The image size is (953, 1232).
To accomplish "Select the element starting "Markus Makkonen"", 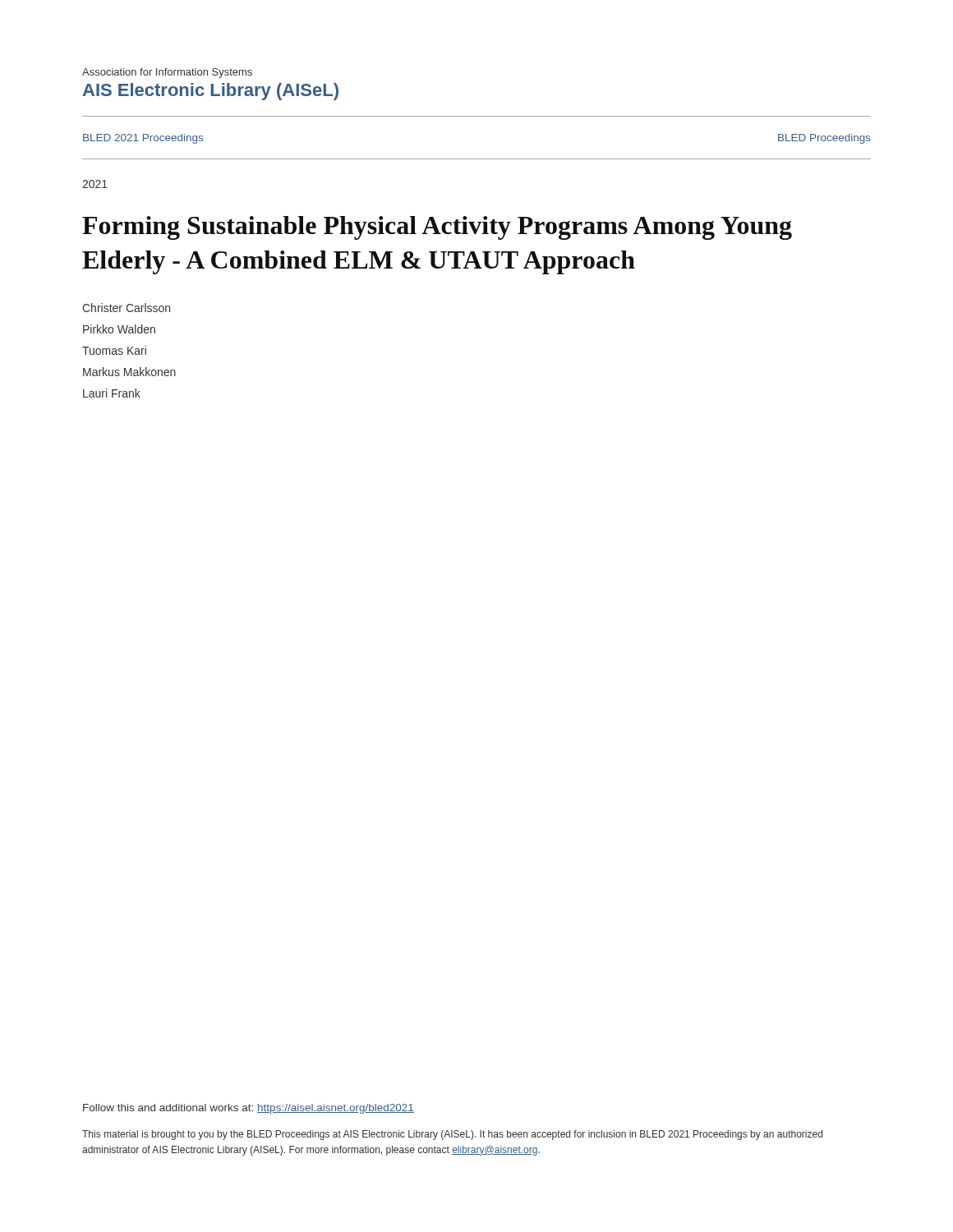I will [129, 372].
